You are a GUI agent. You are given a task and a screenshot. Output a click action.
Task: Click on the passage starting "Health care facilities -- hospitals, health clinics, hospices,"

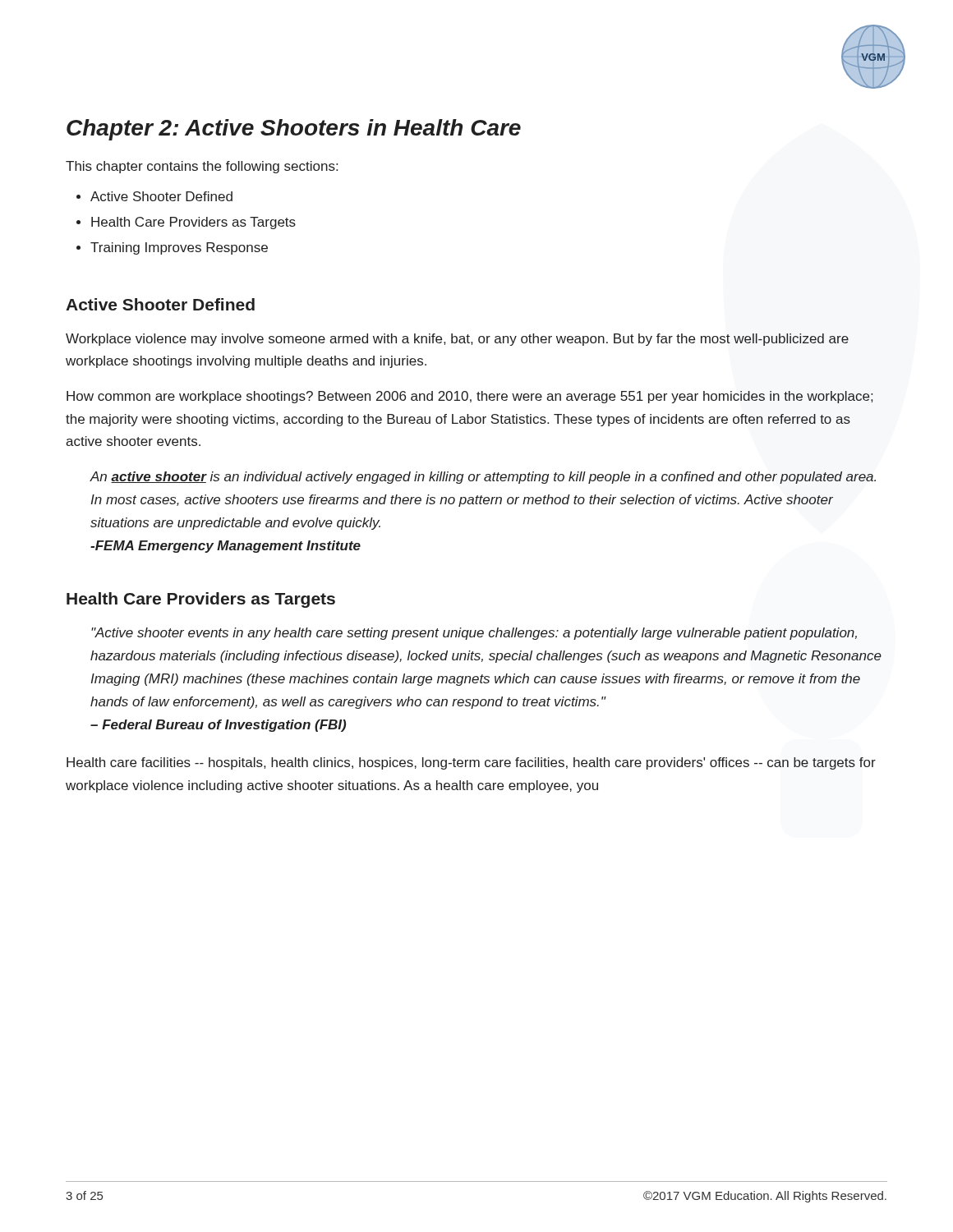[471, 774]
